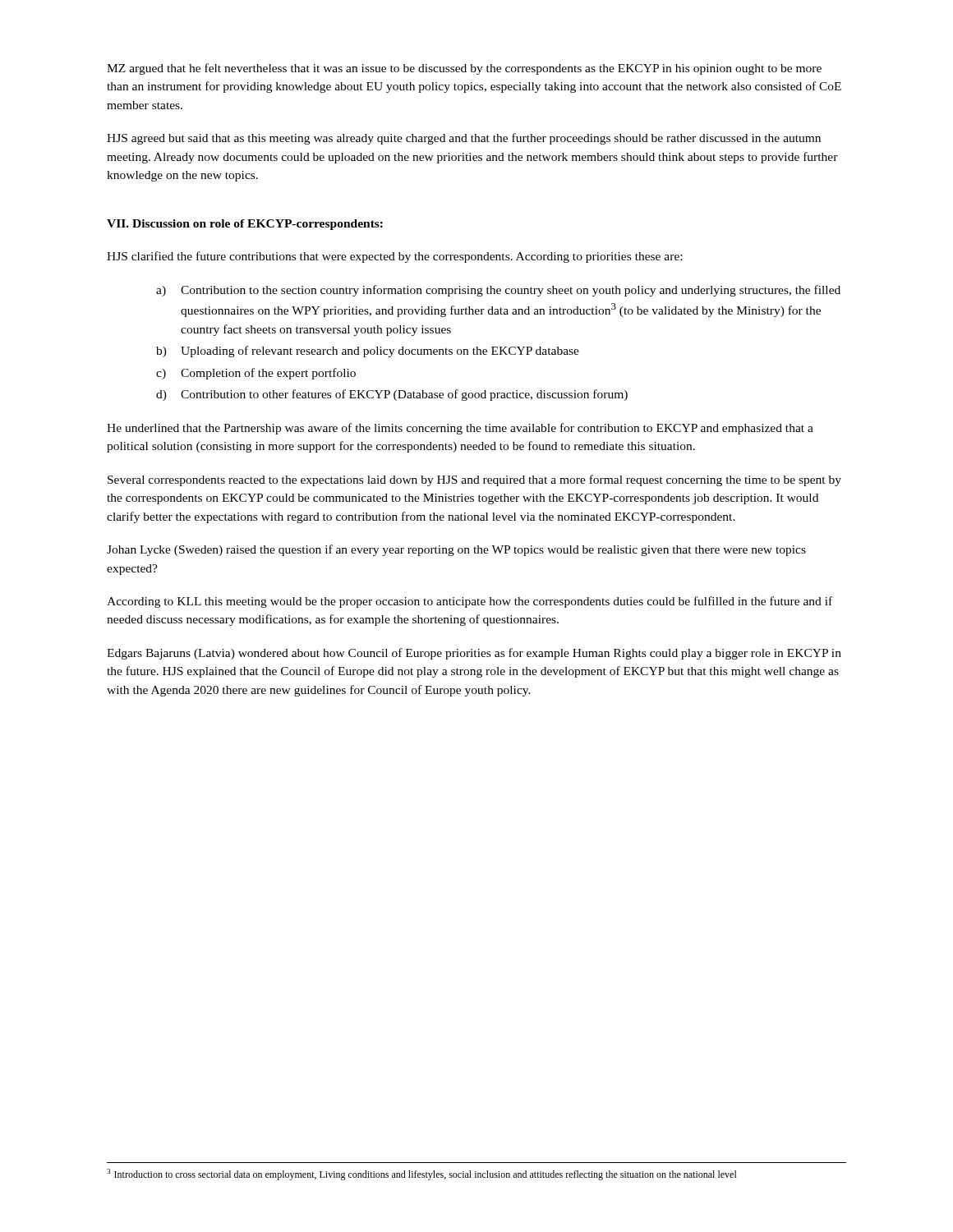Locate the block of text that opens with "HJS clarified the"
The width and height of the screenshot is (953, 1232).
[x=395, y=256]
